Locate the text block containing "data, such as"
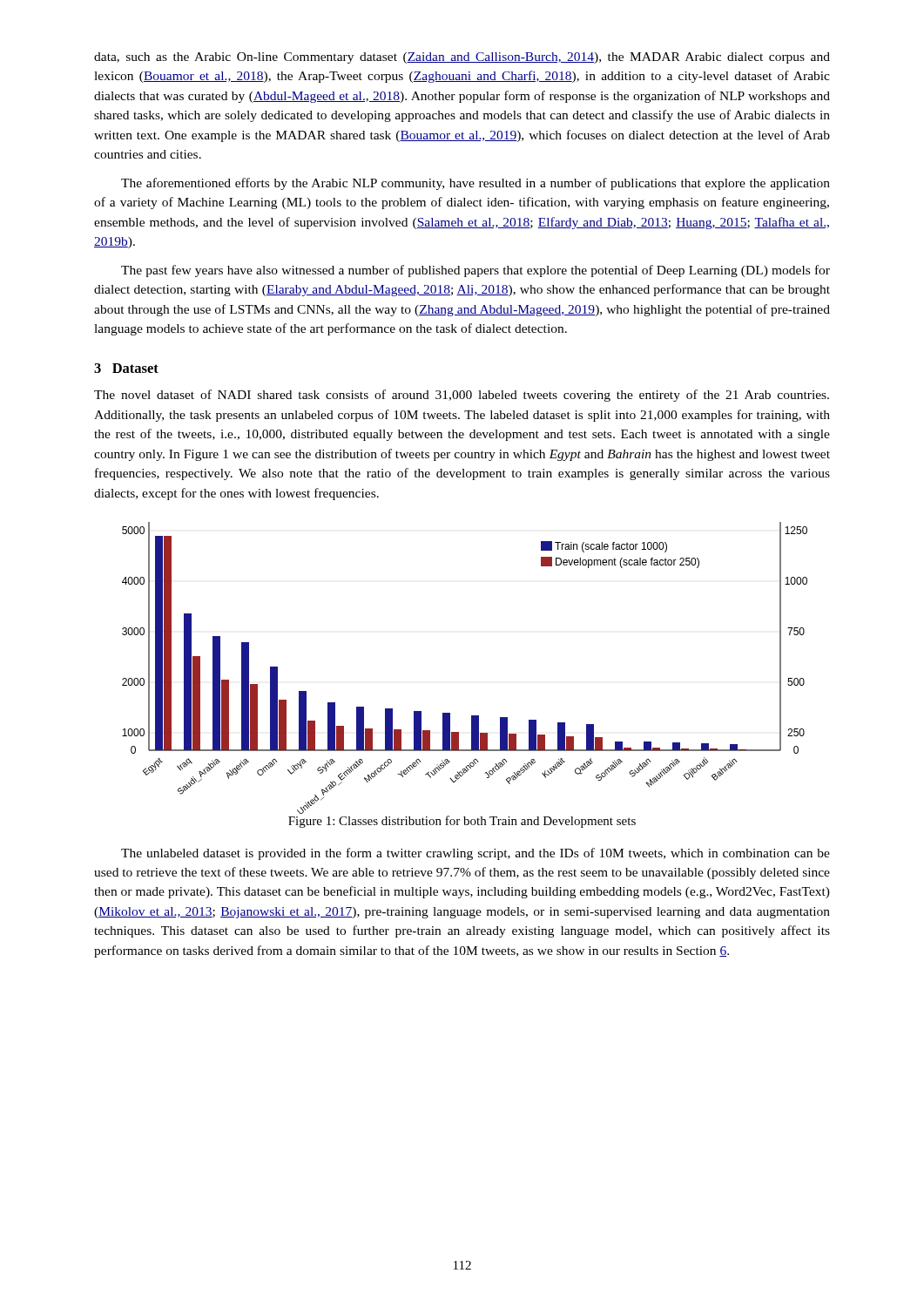924x1307 pixels. 462,106
